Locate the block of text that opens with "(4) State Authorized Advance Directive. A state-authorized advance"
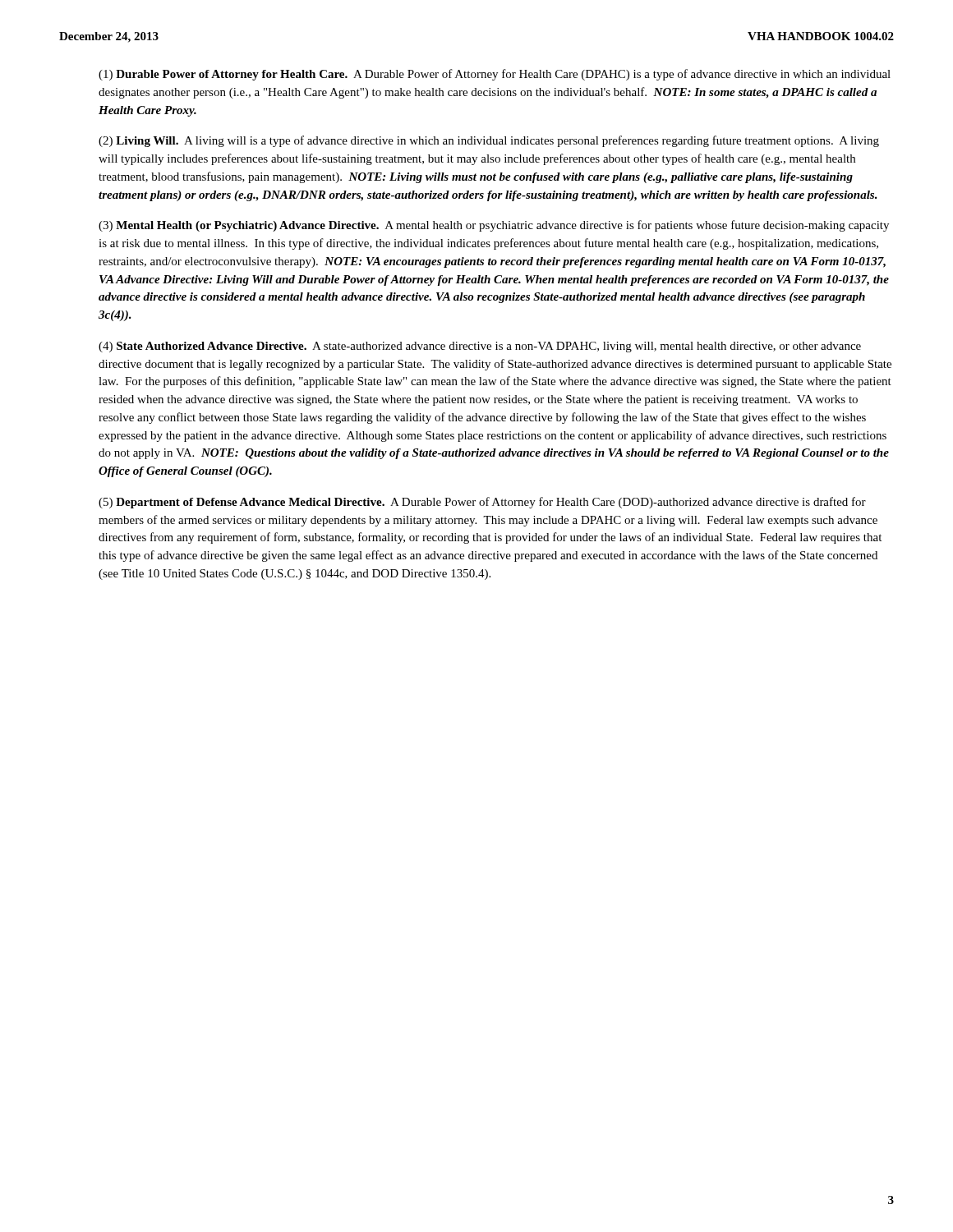The height and width of the screenshot is (1232, 953). coord(495,408)
